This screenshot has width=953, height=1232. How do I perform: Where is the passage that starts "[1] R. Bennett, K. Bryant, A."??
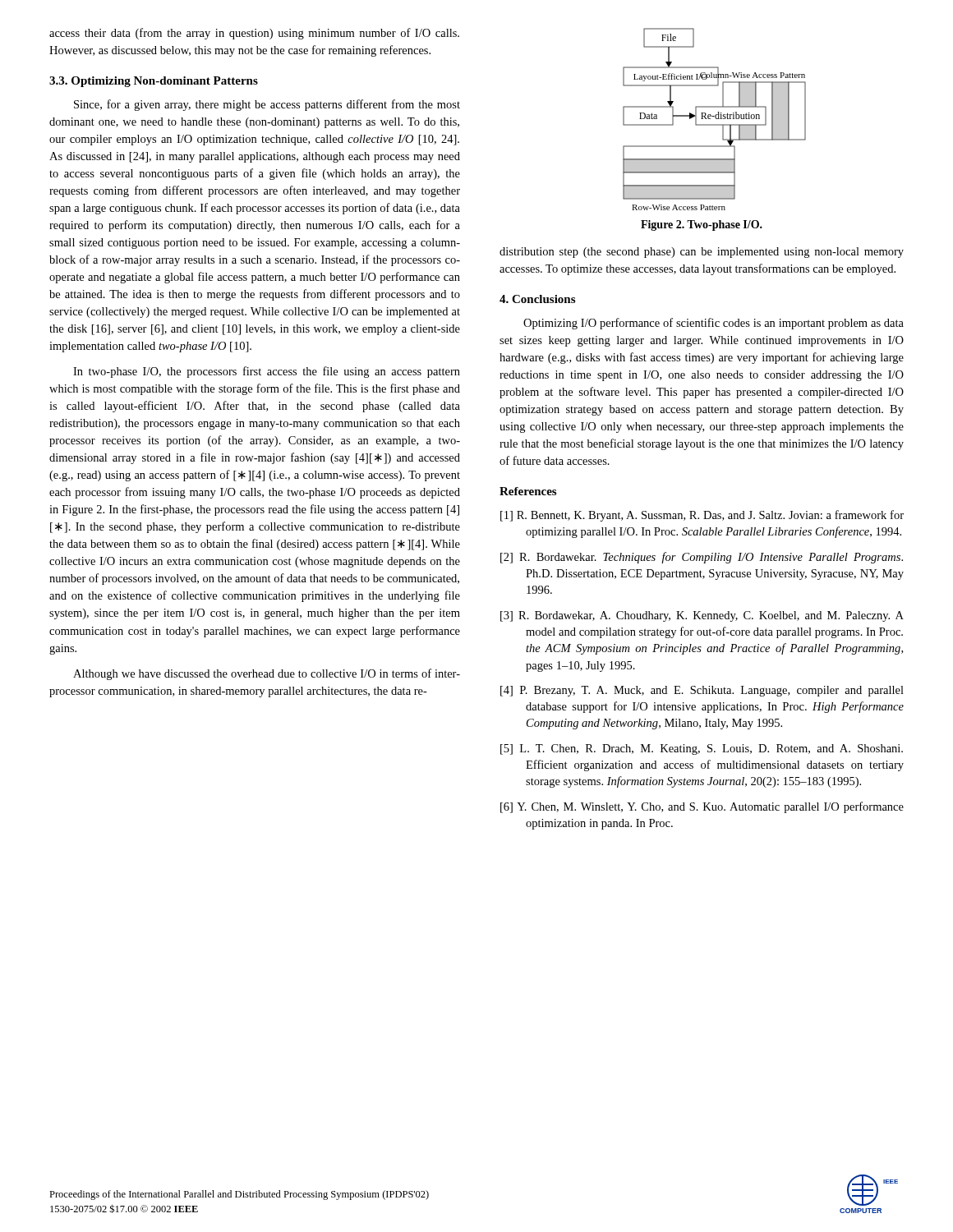(x=702, y=523)
